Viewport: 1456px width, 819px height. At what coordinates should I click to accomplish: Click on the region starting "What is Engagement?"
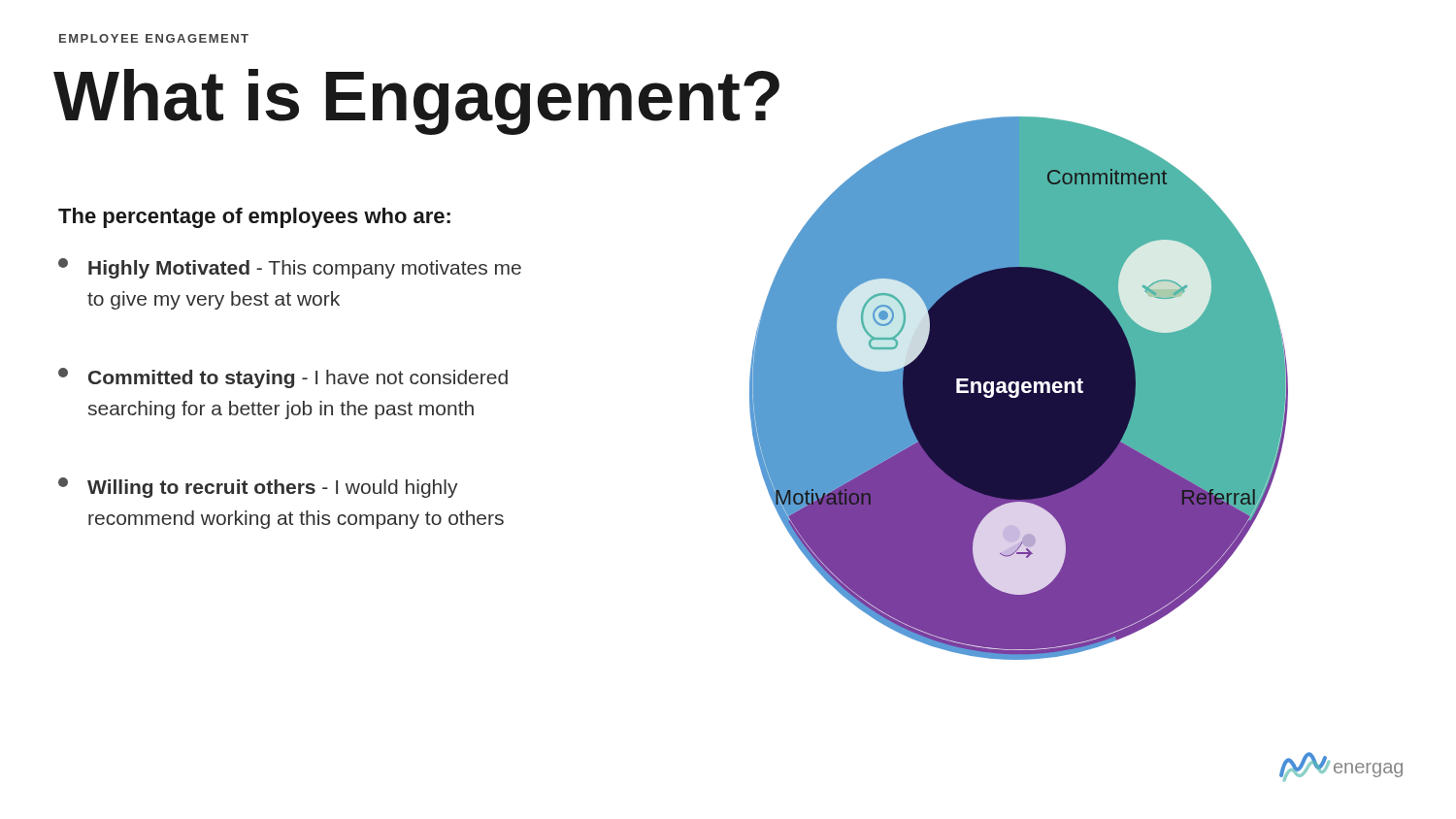[x=418, y=97]
